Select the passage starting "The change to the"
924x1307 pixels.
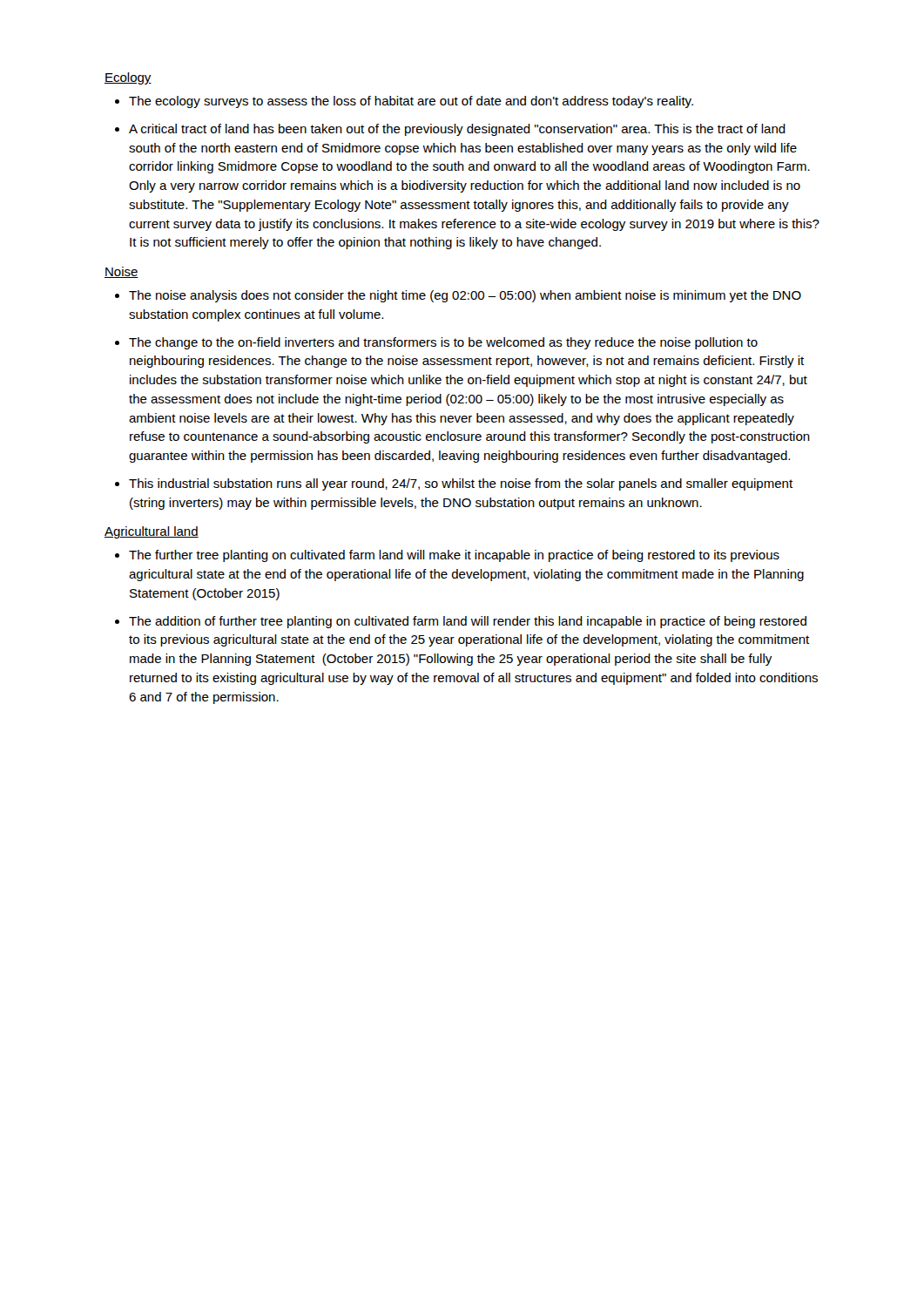(x=469, y=398)
